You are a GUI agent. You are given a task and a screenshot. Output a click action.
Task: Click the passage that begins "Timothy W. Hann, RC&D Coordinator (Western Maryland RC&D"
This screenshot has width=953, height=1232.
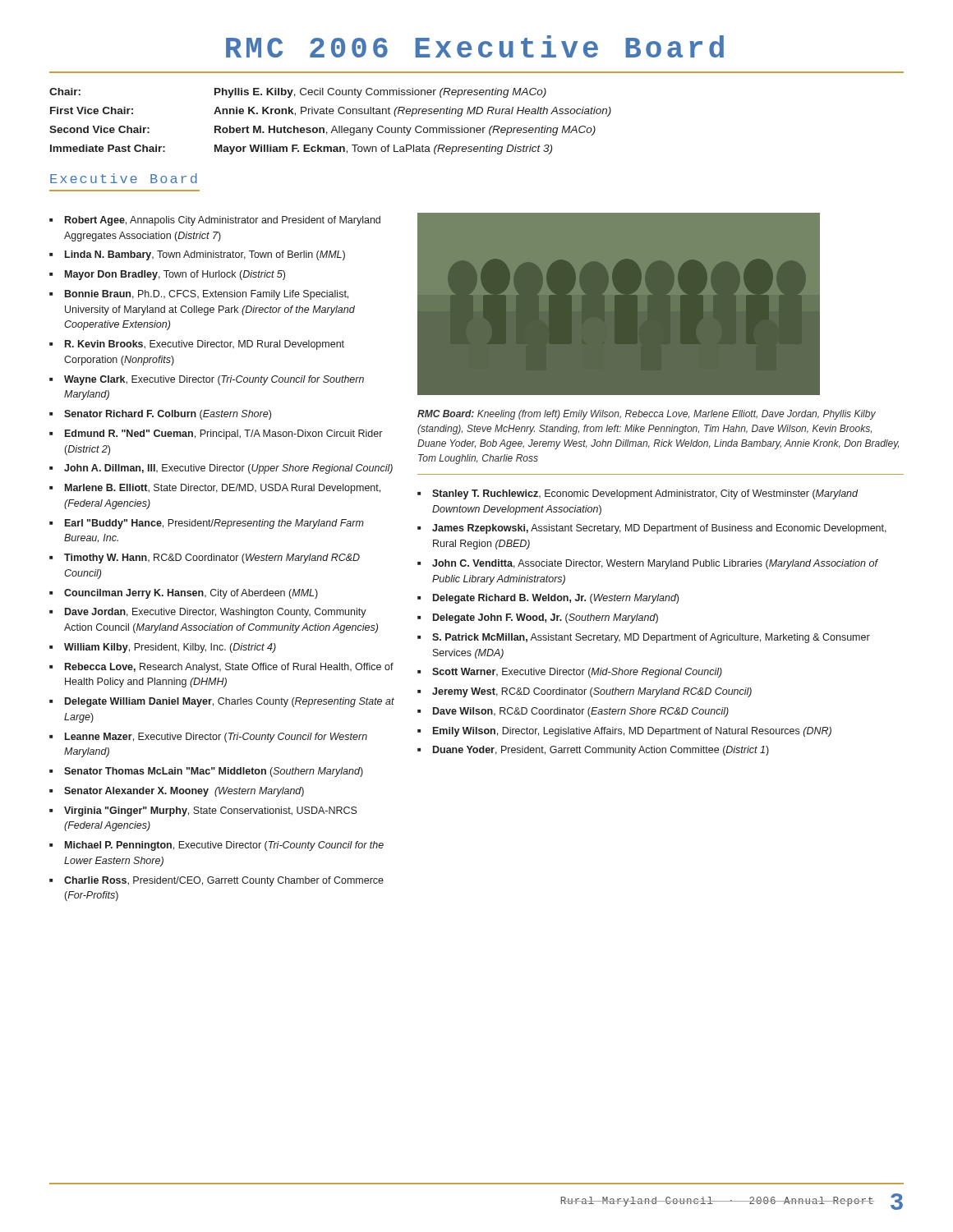(212, 565)
